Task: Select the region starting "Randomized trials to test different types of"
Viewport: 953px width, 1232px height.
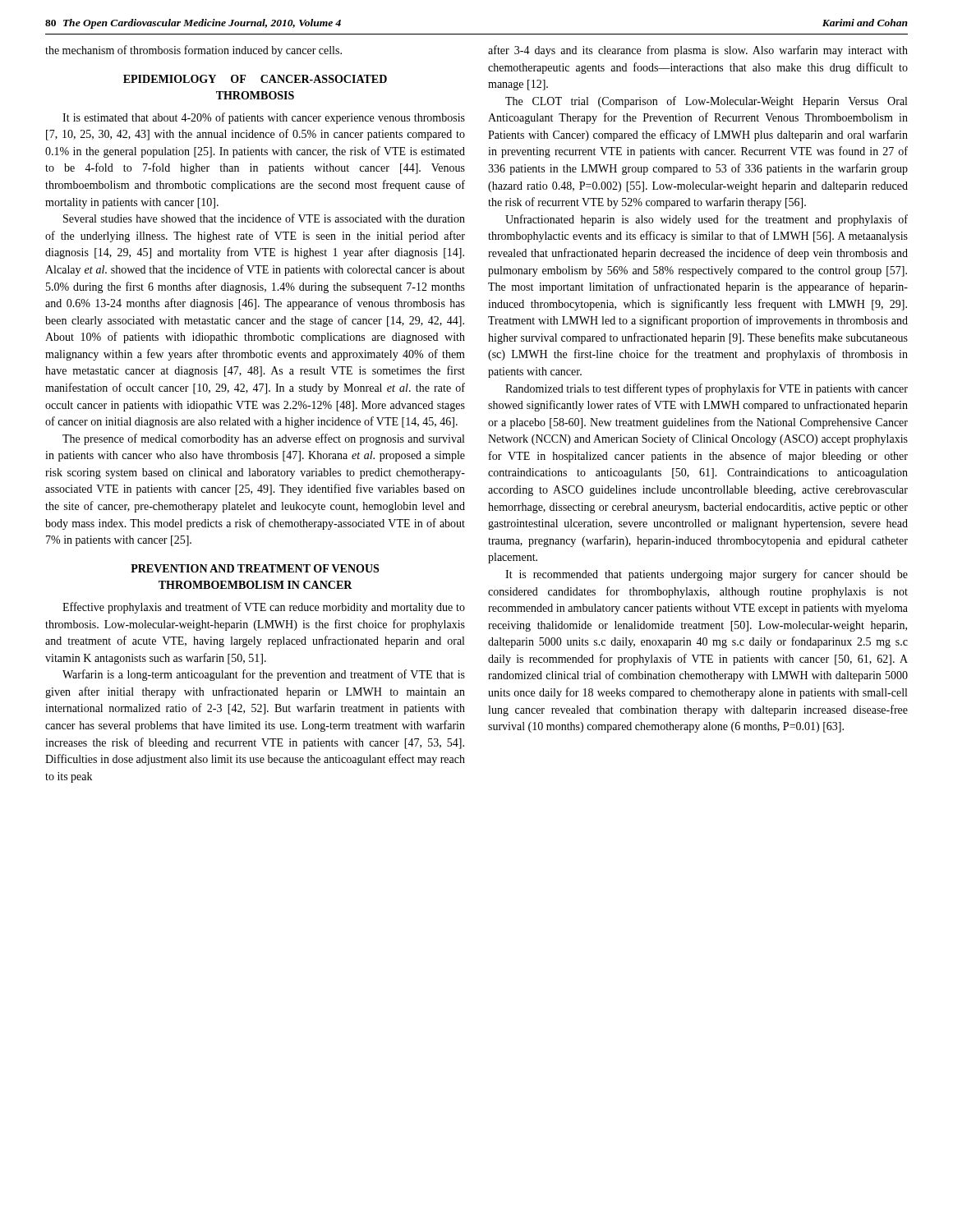Action: pos(698,474)
